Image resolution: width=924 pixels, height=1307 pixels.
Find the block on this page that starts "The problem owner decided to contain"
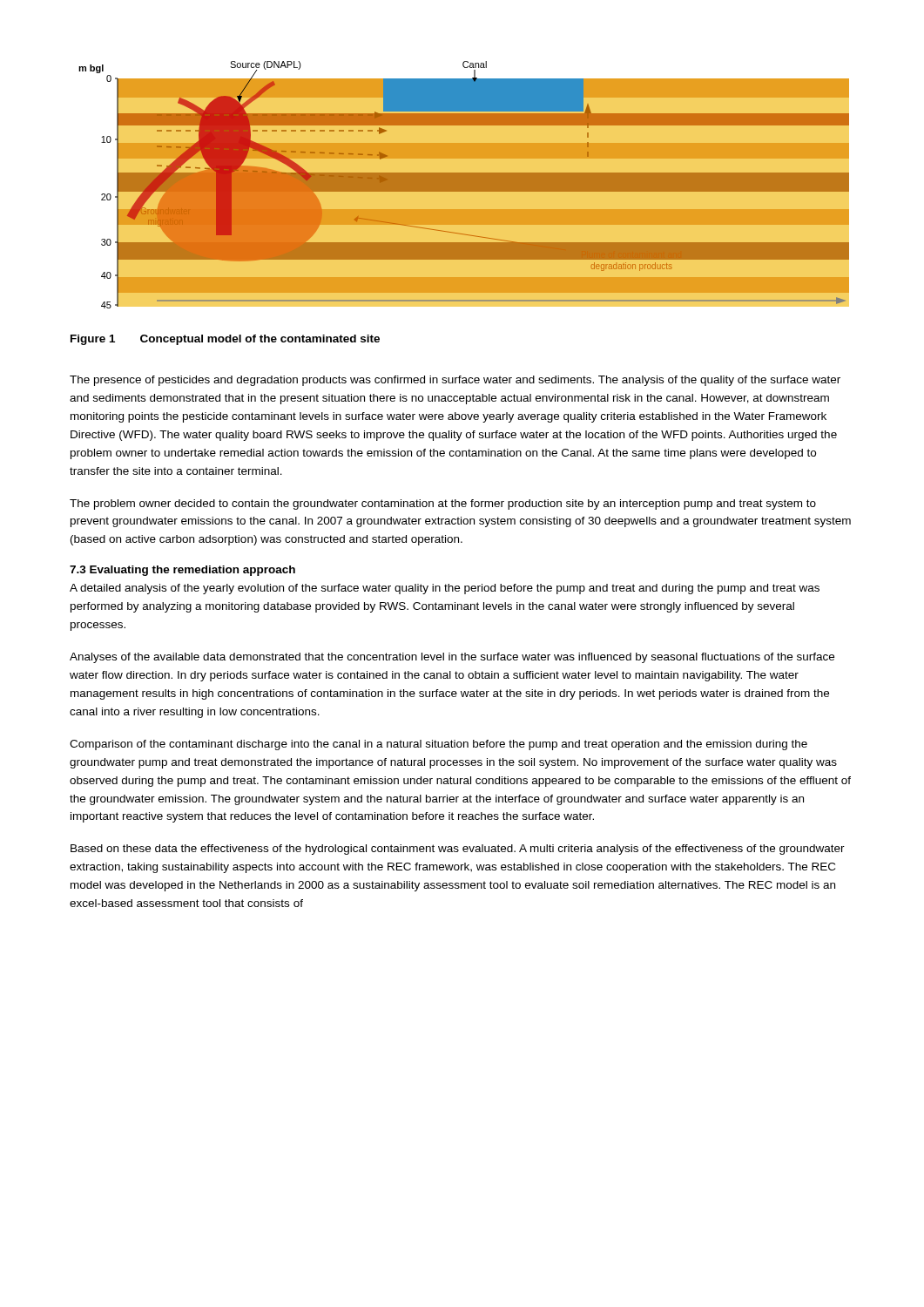point(460,521)
